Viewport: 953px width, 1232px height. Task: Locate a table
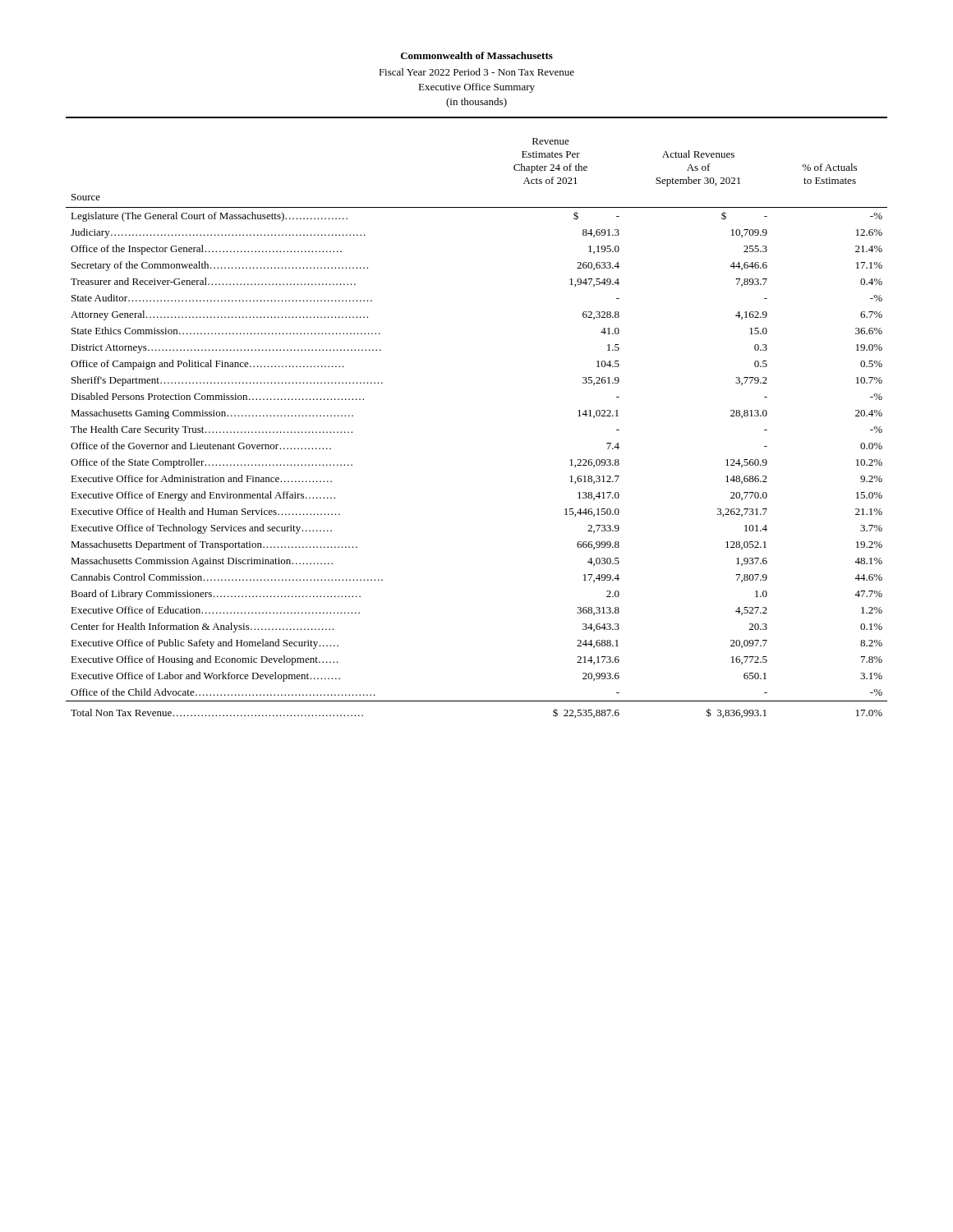coord(476,428)
